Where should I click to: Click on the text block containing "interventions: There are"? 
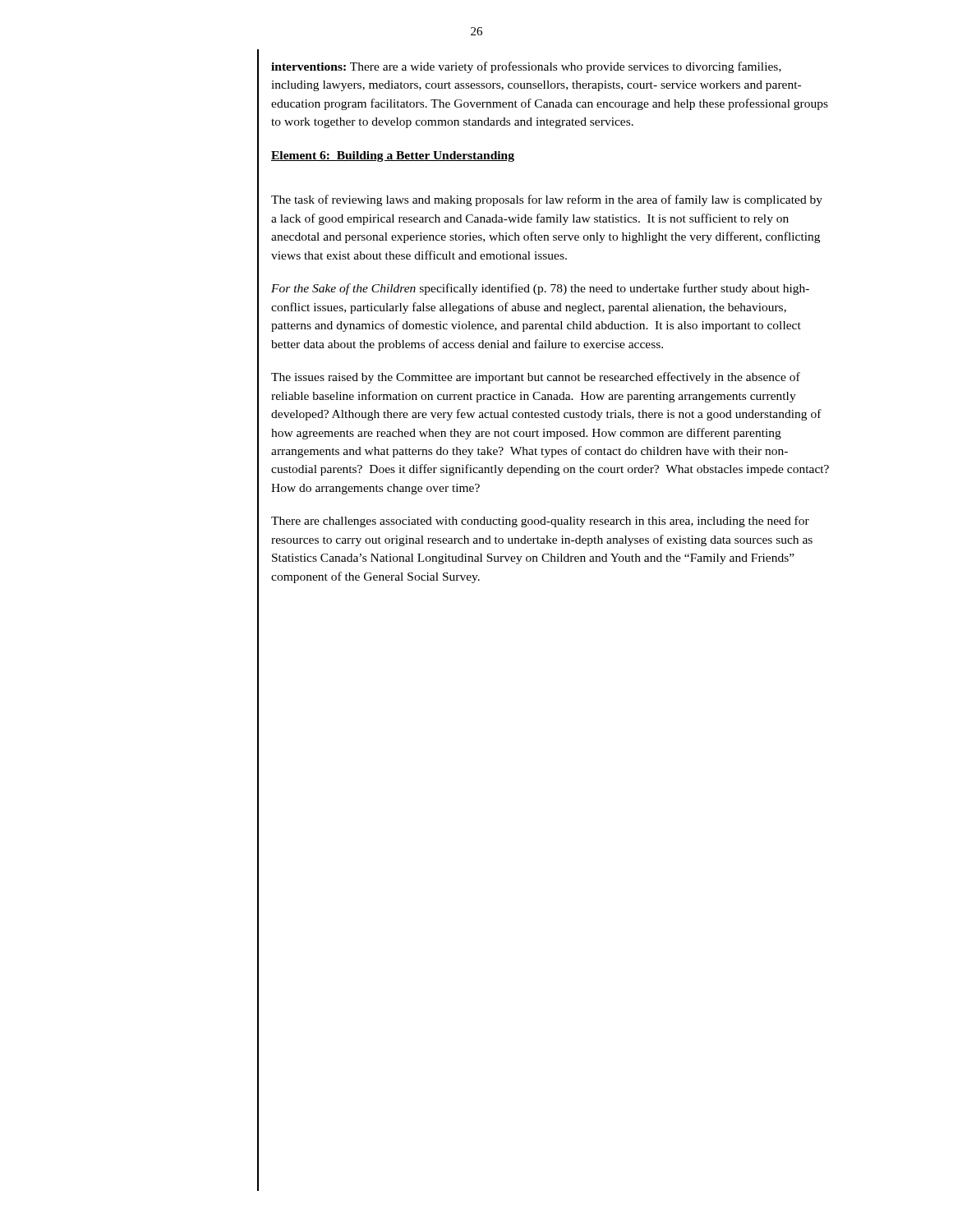point(550,94)
